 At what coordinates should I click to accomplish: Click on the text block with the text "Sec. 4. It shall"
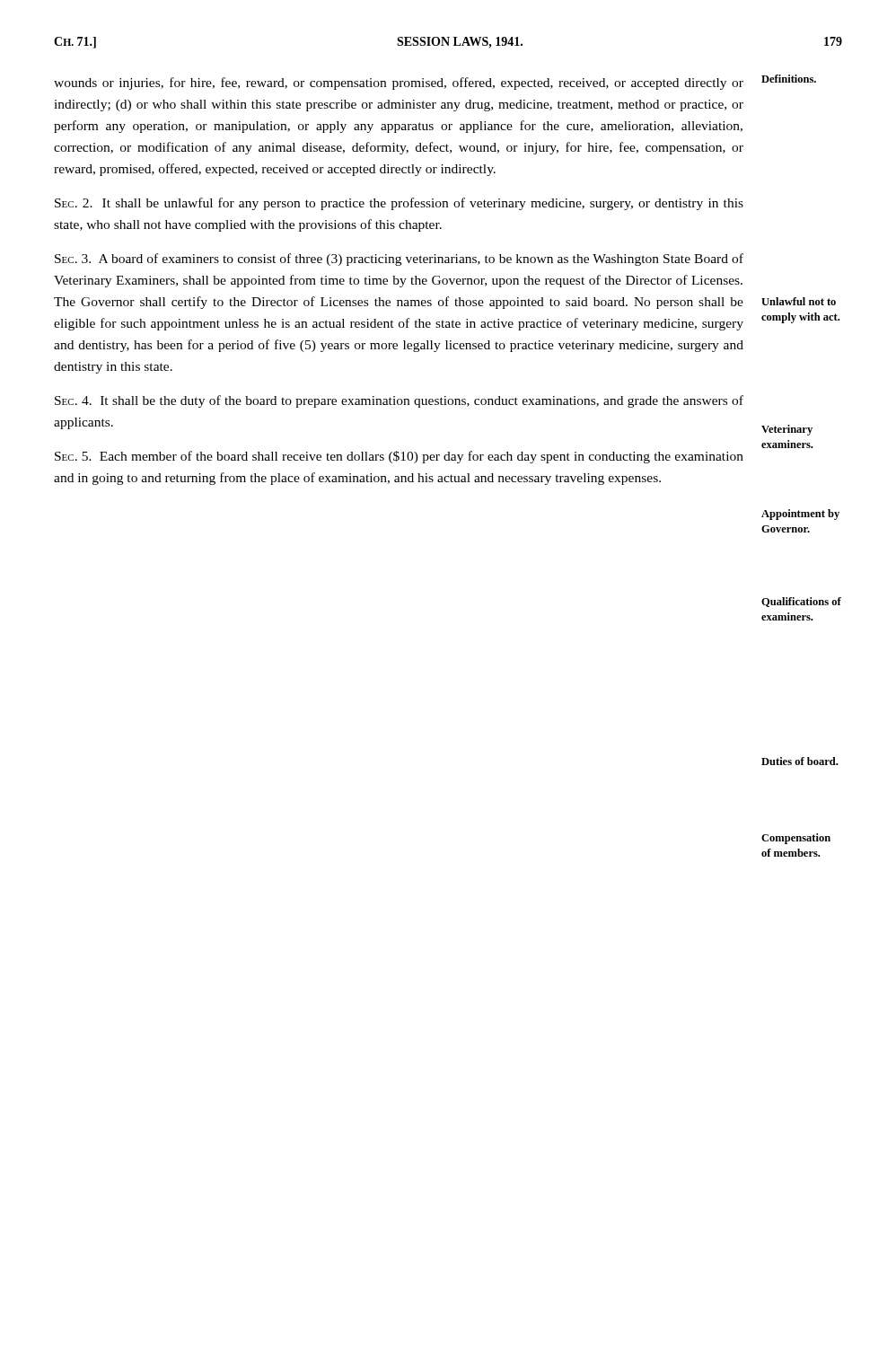[399, 412]
